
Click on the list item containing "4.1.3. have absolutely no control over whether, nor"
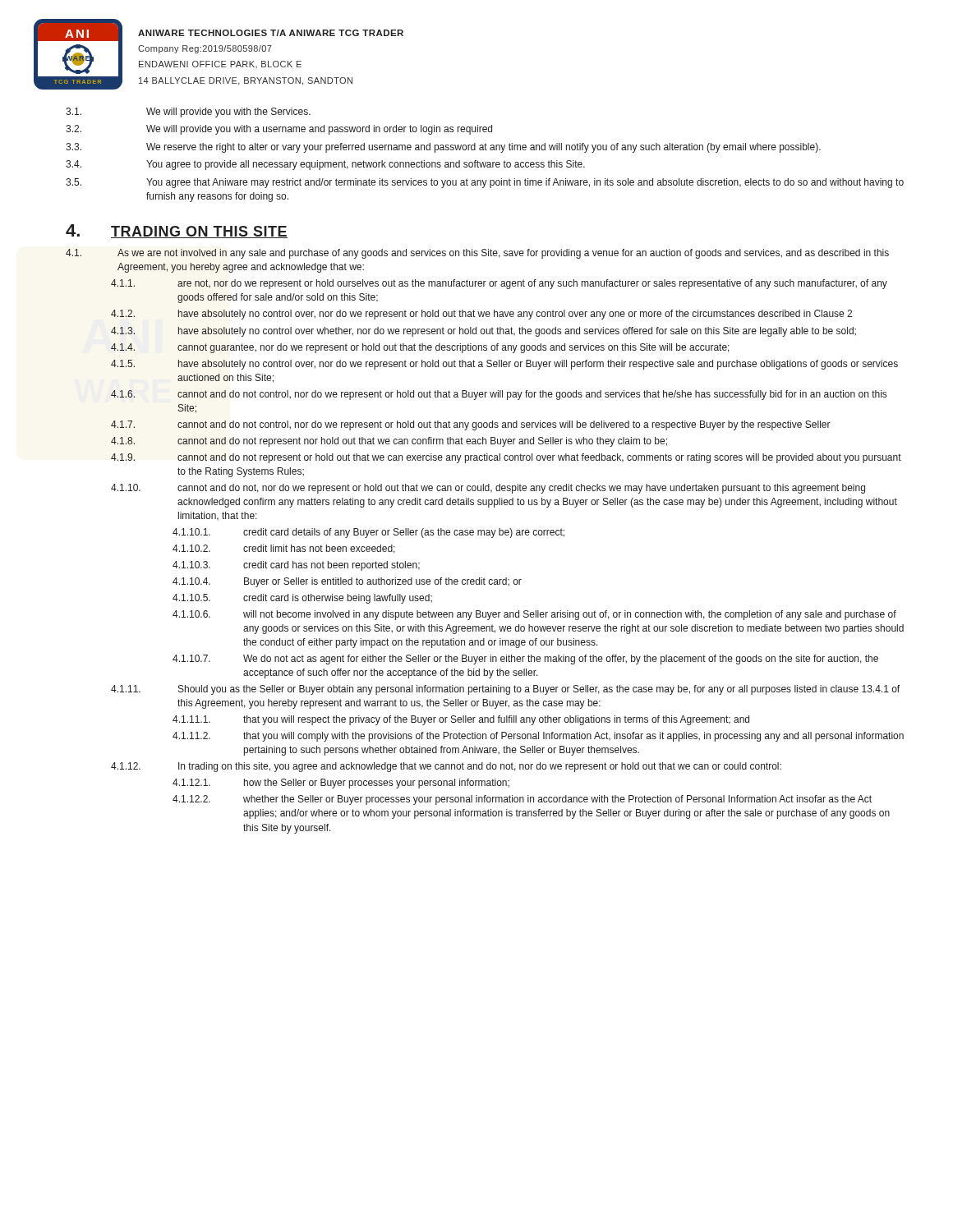point(509,331)
